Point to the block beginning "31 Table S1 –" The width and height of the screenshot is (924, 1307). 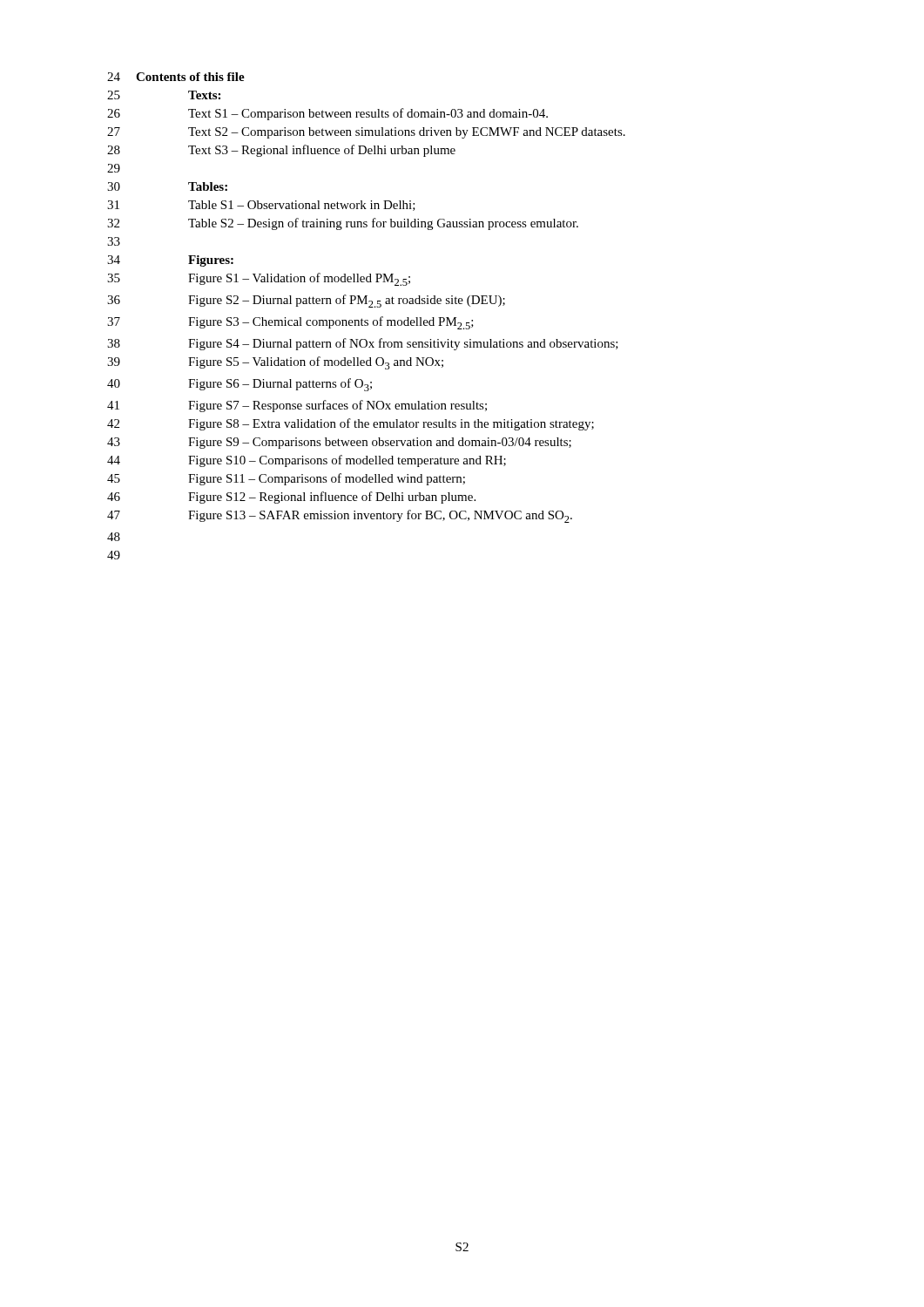point(261,206)
